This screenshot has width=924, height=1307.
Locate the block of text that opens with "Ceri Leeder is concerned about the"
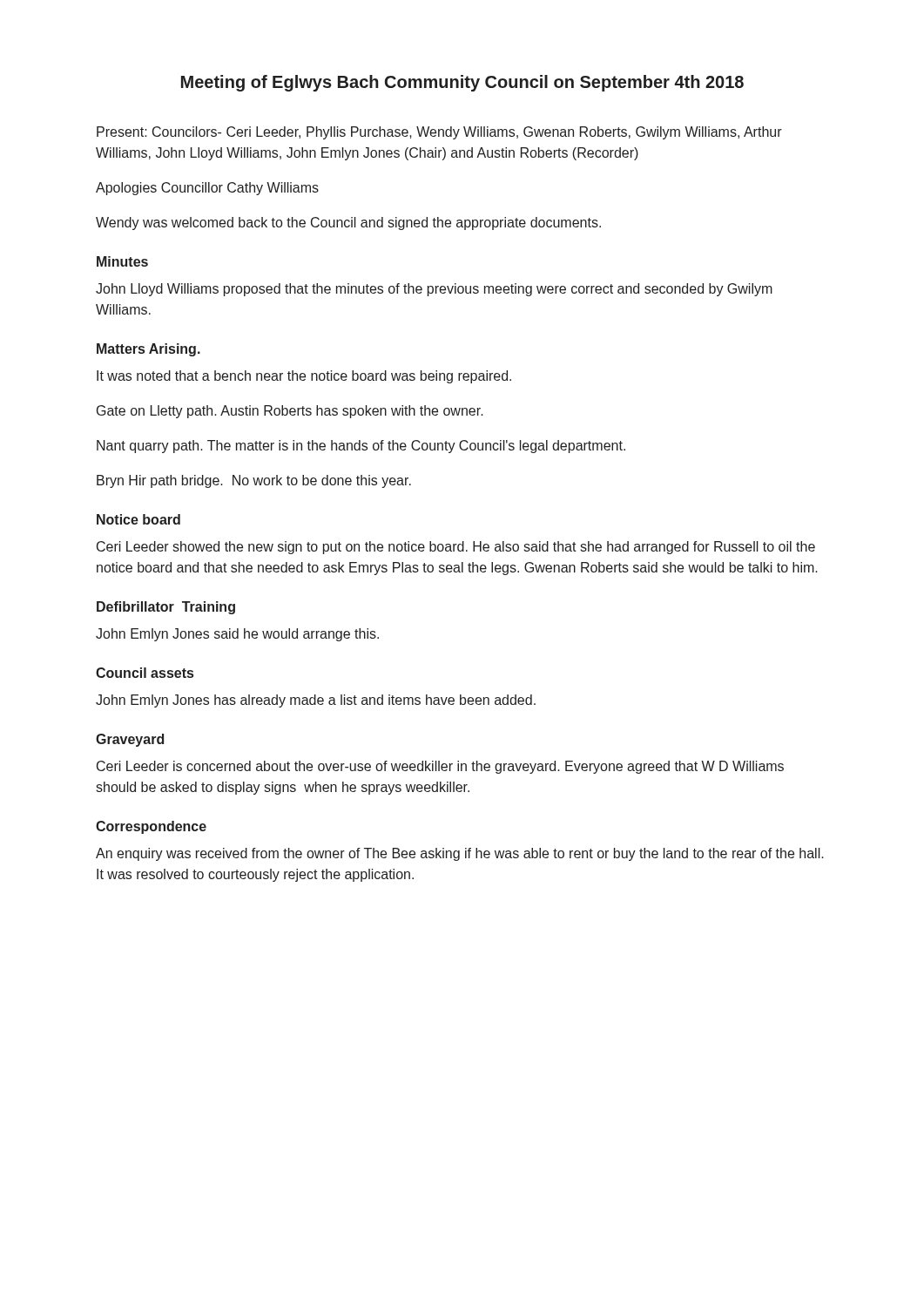[x=440, y=777]
